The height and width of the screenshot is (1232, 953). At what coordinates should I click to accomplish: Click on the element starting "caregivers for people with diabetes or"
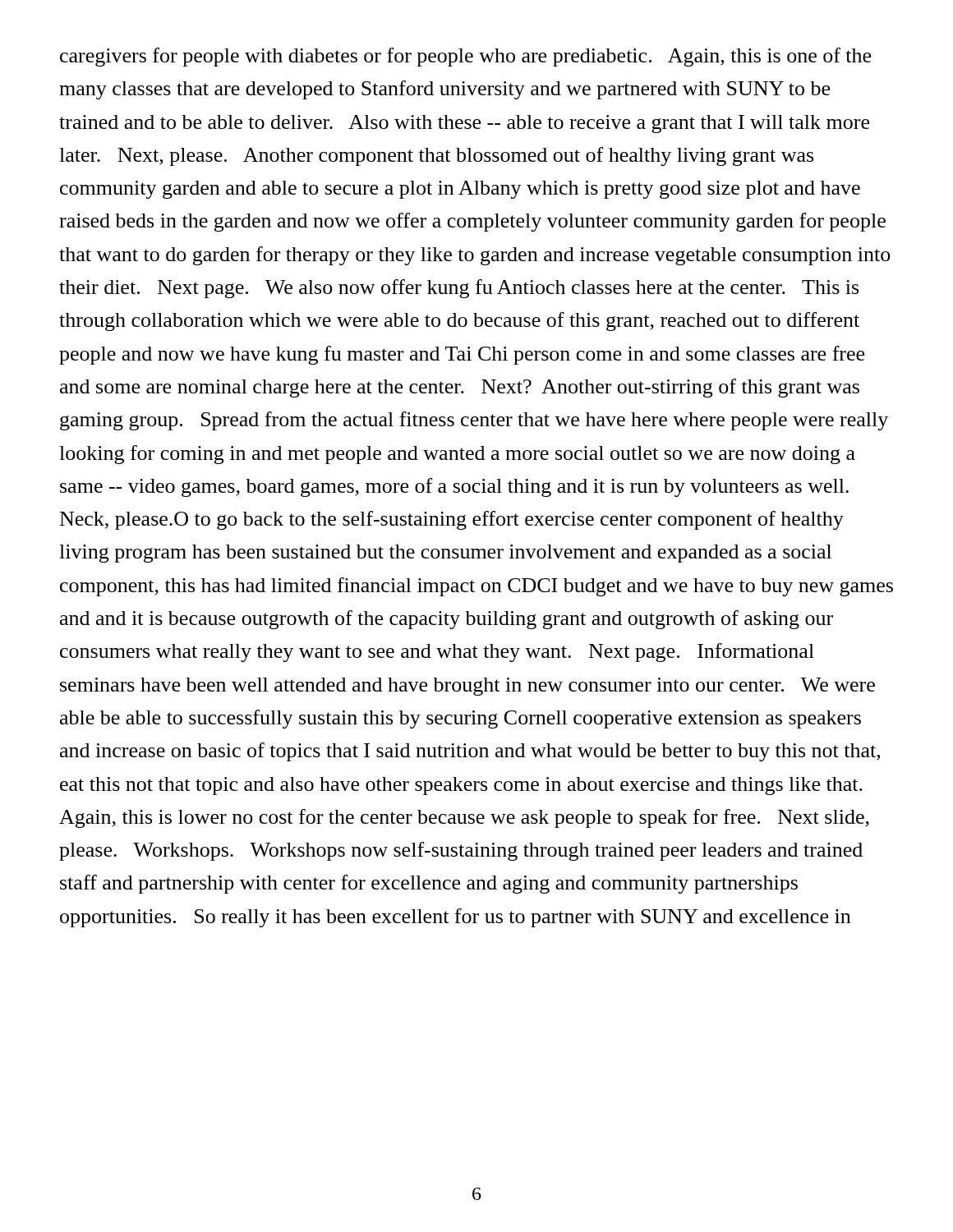coord(476,486)
